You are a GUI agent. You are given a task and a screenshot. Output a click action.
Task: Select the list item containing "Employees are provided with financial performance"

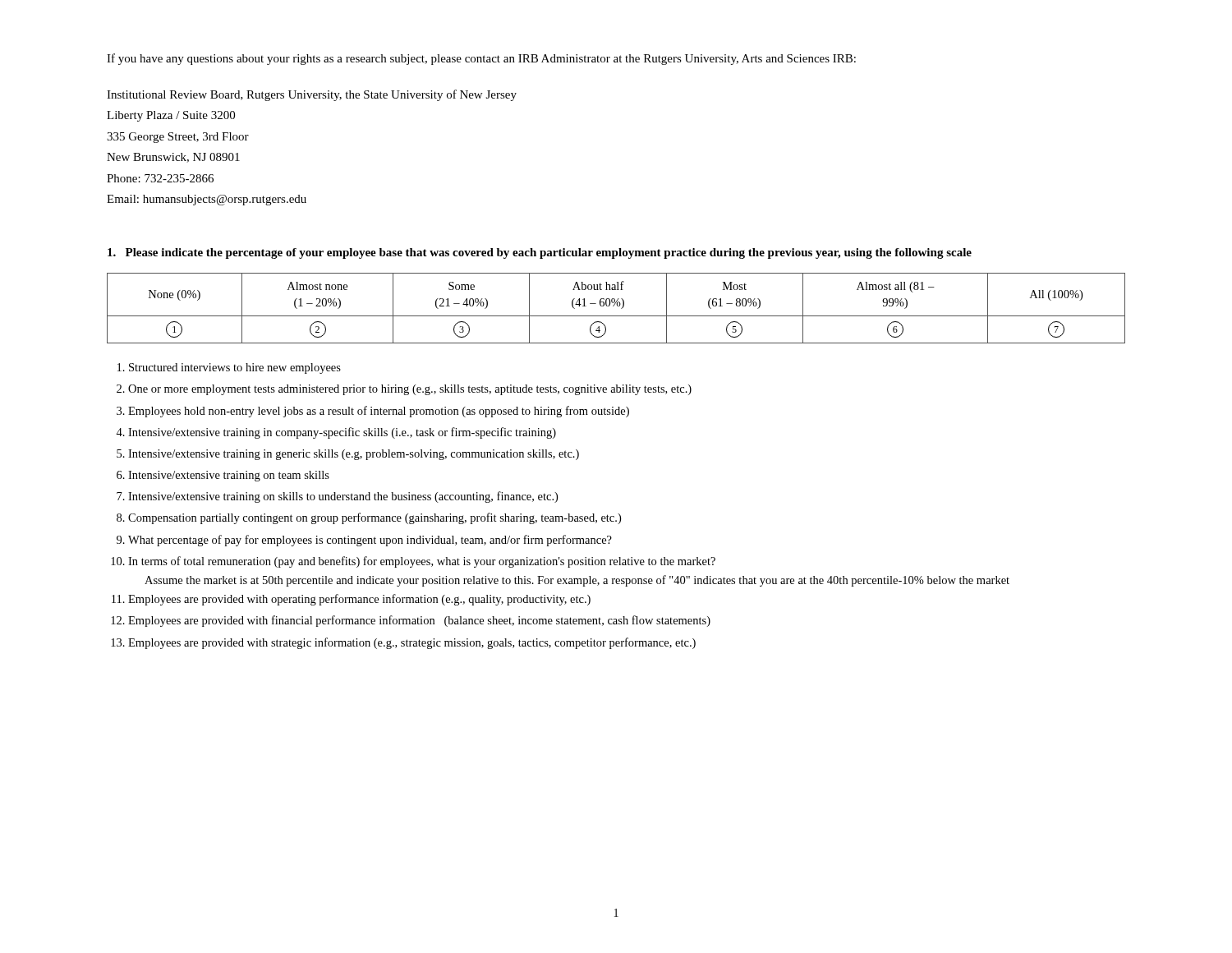click(x=419, y=621)
